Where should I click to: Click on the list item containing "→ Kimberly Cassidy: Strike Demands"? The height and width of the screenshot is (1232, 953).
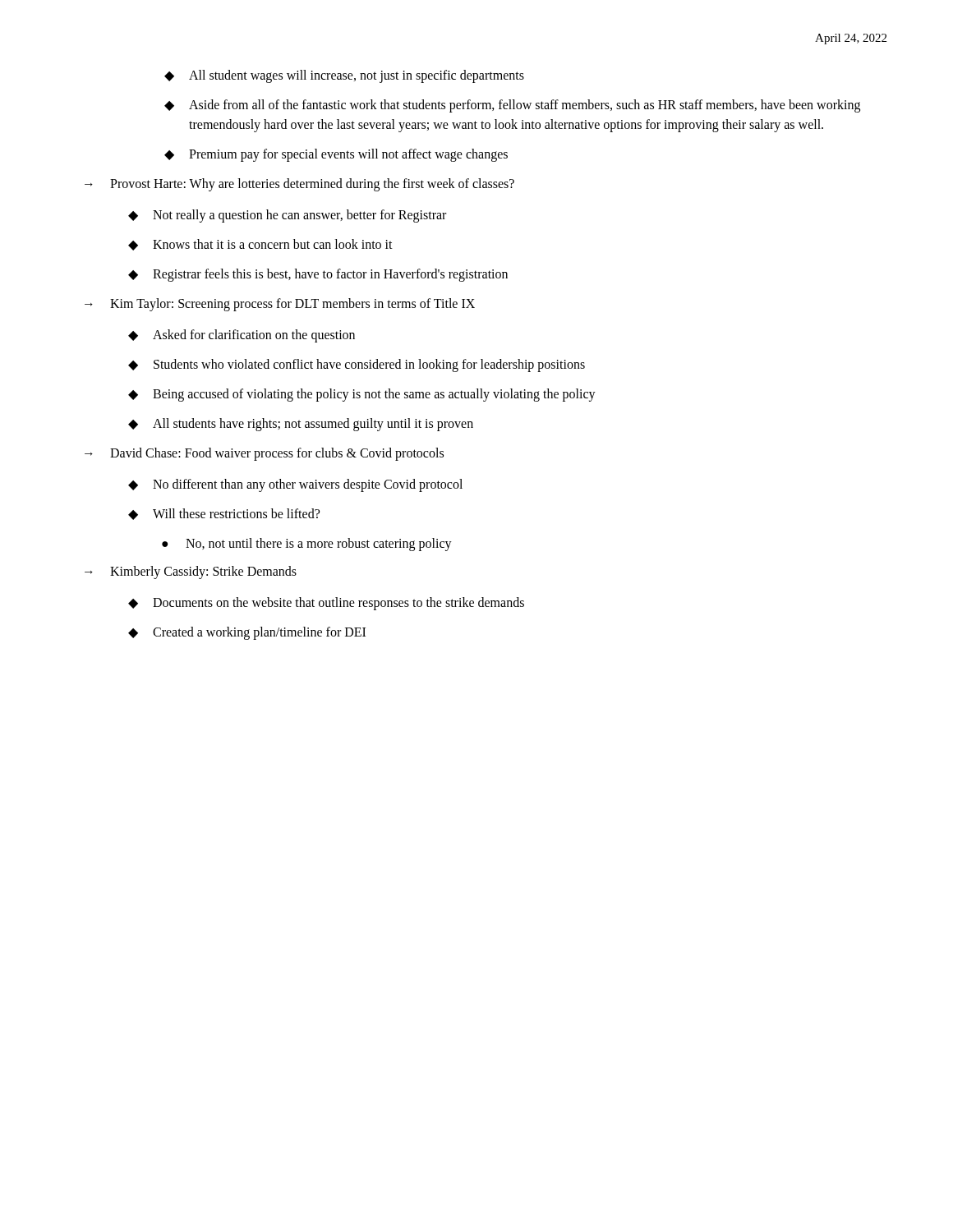(x=191, y=572)
